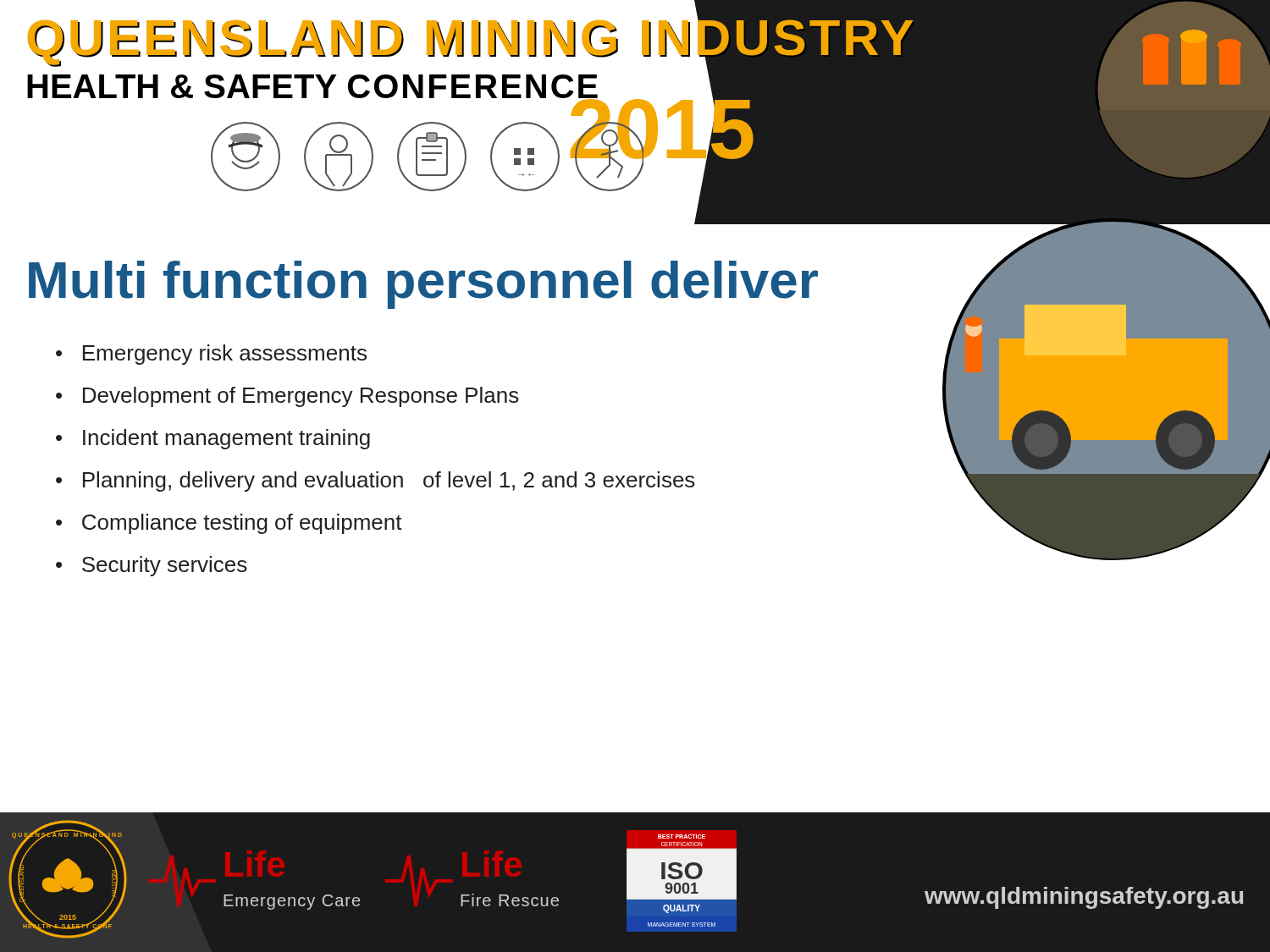
Task: Select the list item that says "• Emergency risk assessments"
Action: (211, 353)
